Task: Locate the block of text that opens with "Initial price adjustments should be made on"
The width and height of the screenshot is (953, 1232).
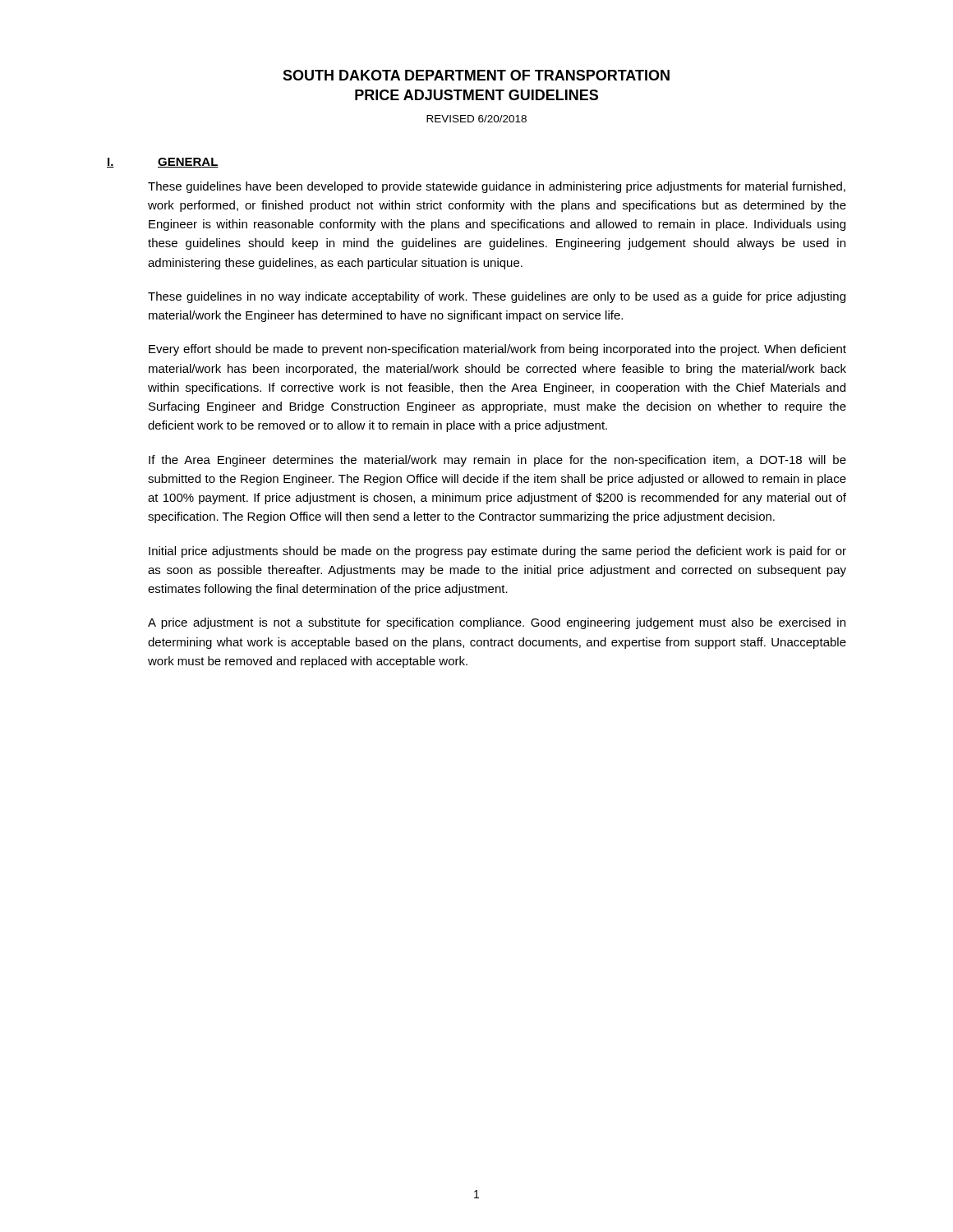Action: click(x=497, y=569)
